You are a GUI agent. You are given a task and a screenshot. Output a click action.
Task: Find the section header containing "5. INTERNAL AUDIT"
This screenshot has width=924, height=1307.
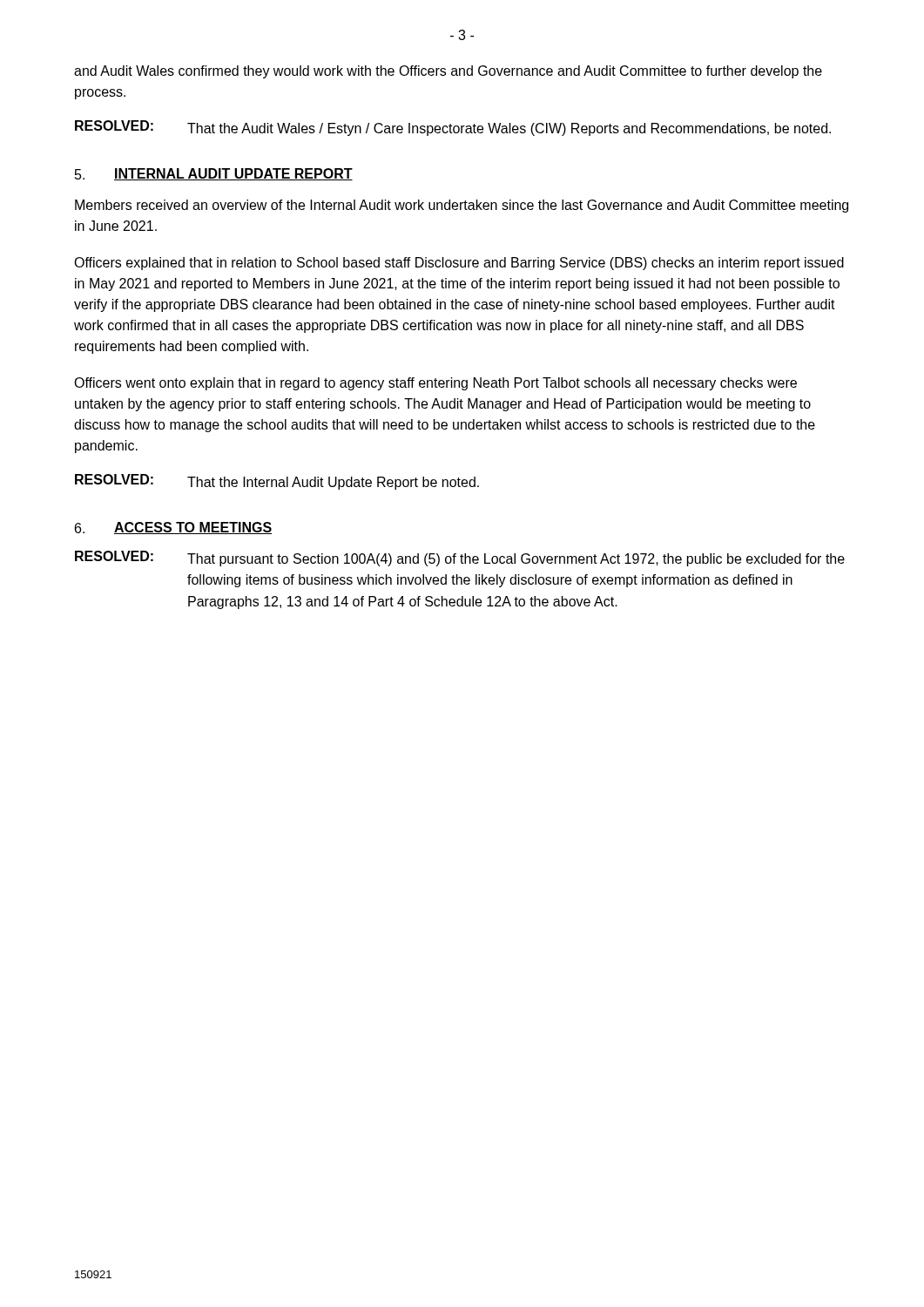pos(213,175)
